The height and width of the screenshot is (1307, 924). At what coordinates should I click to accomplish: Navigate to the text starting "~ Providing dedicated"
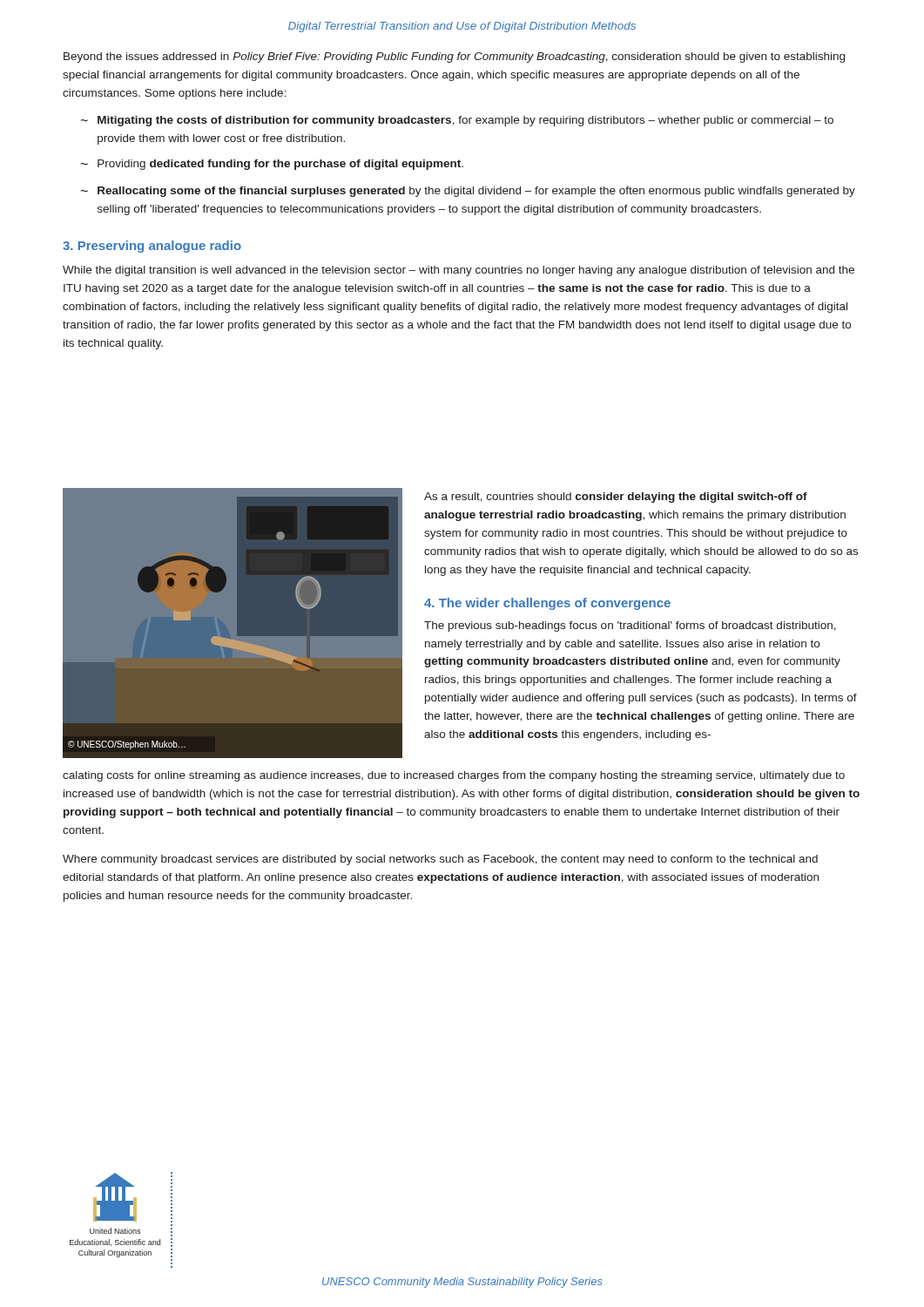coord(272,165)
